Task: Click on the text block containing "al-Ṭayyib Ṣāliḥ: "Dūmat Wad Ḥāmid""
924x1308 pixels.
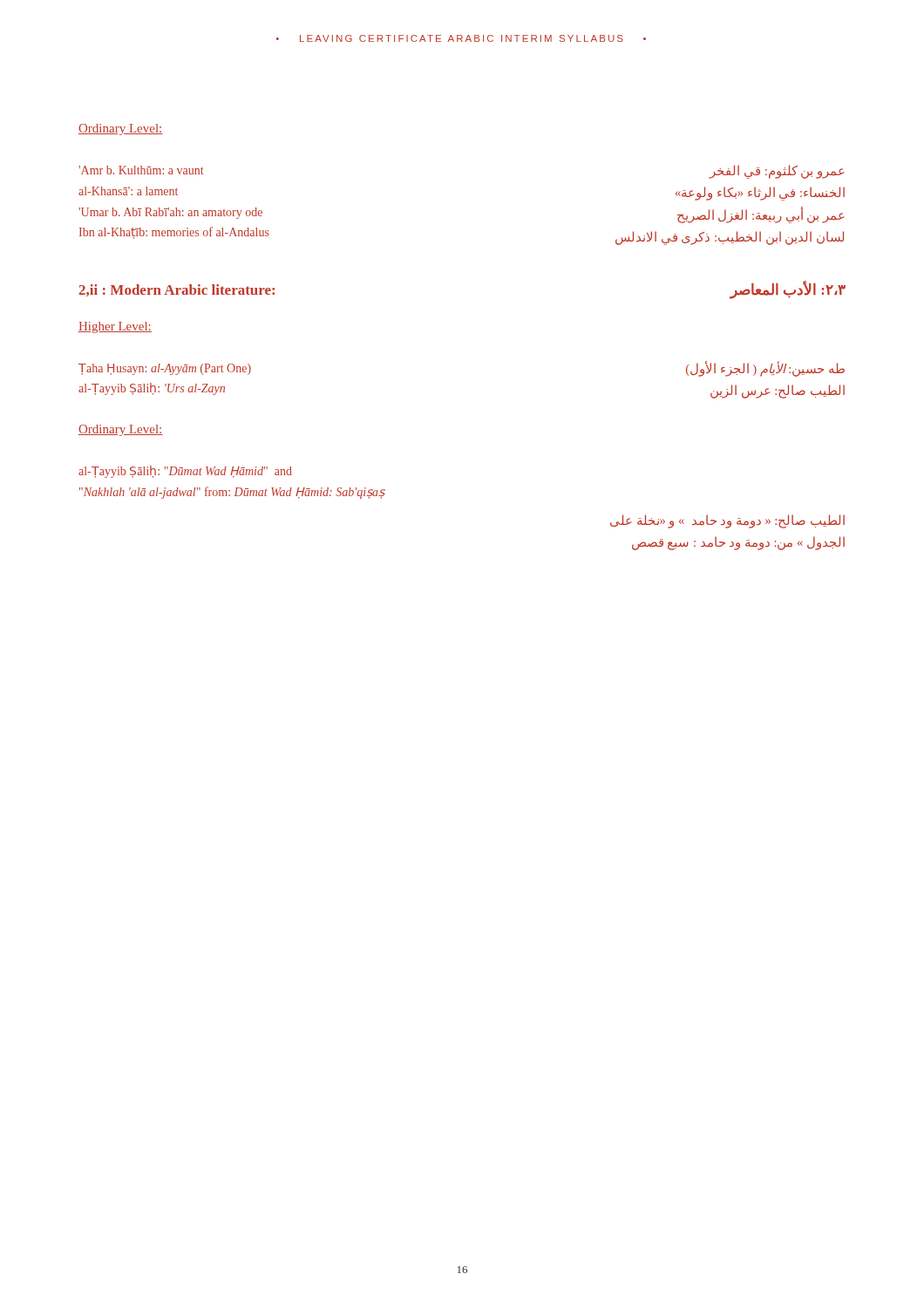Action: pos(231,482)
